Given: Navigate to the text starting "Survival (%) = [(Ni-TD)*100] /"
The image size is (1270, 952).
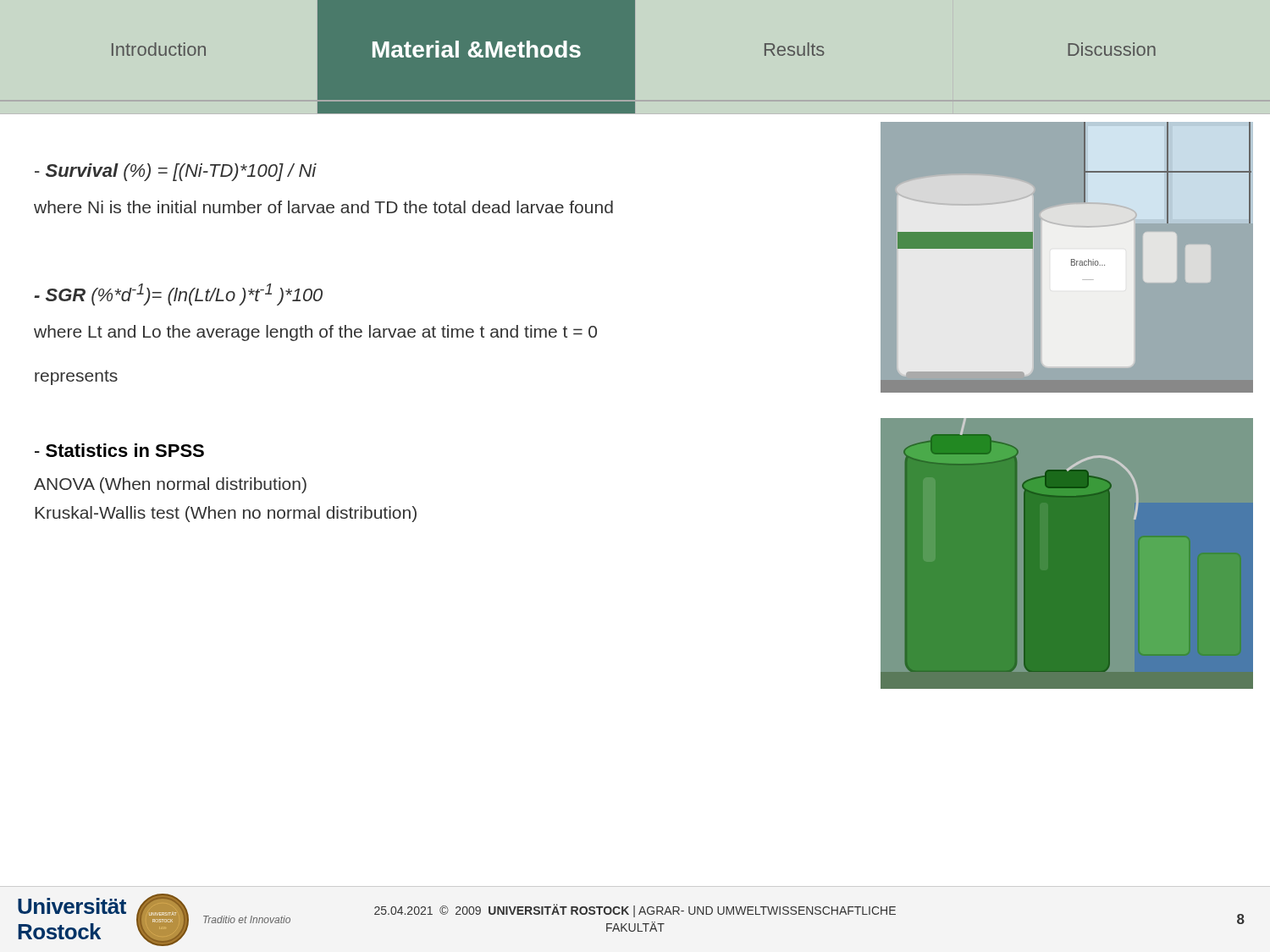Looking at the screenshot, I should (176, 172).
